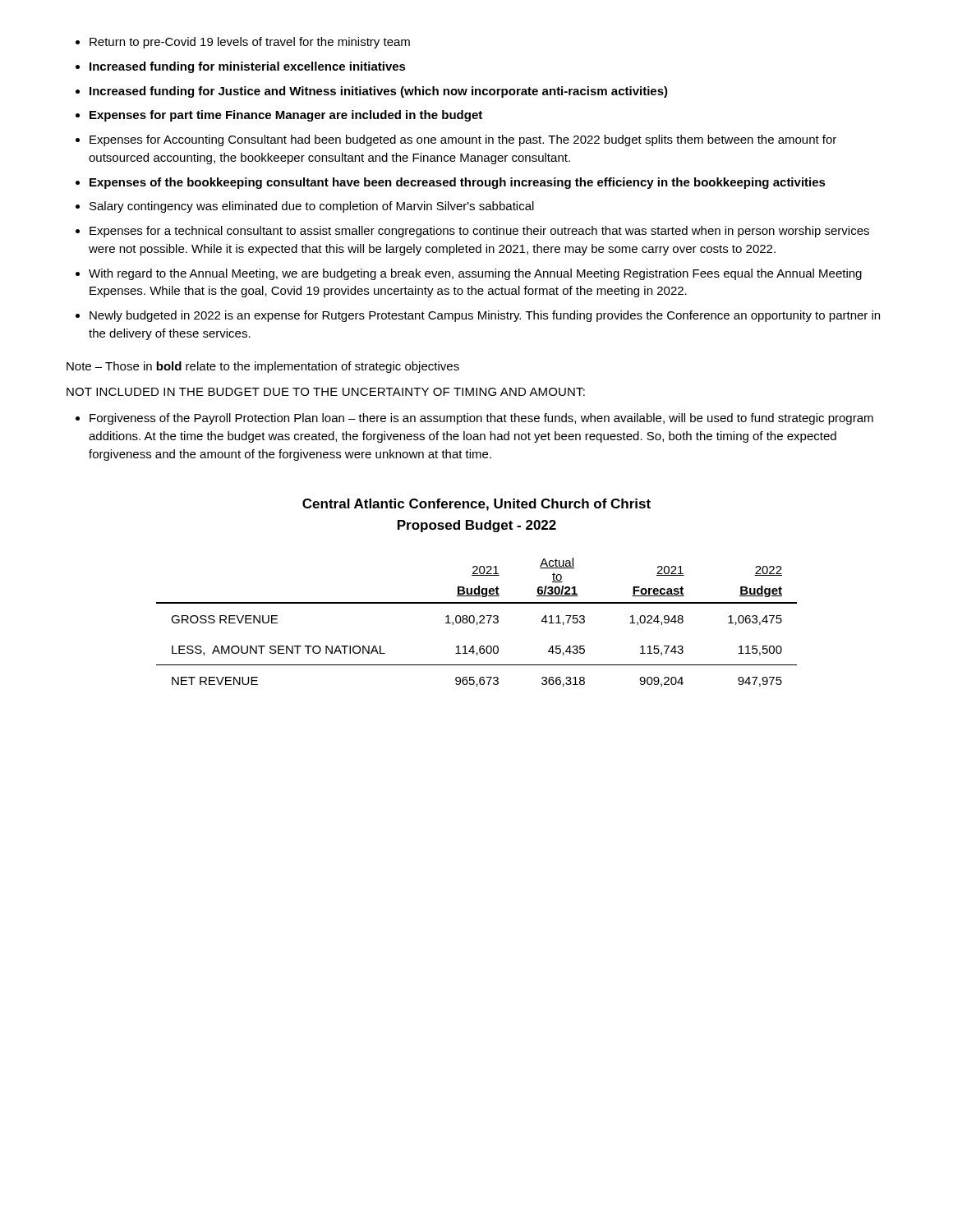953x1232 pixels.
Task: Find the block on this page that starts "Salary contingency was eliminated due to"
Action: click(x=488, y=206)
